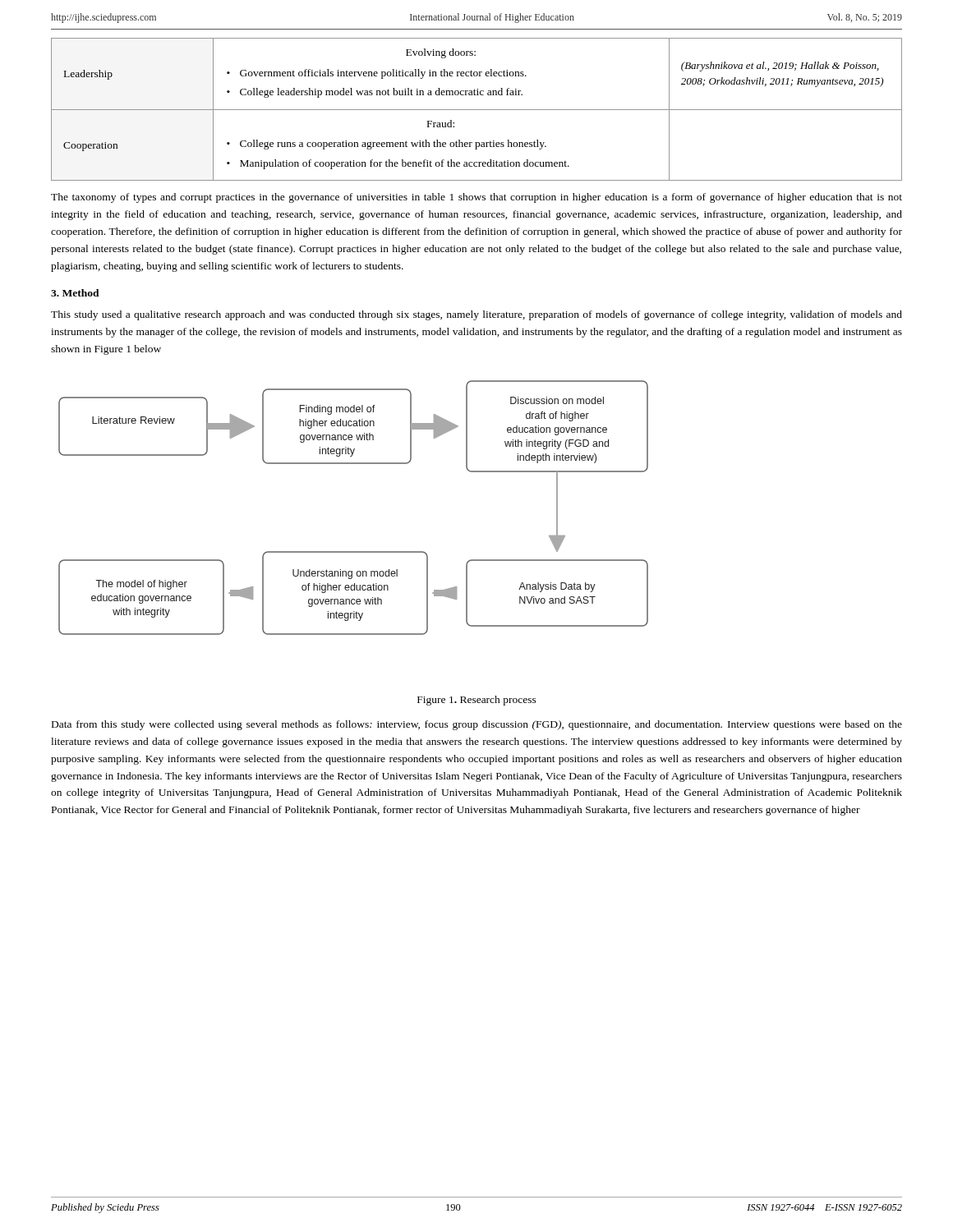Screen dimensions: 1232x953
Task: Find the flowchart
Action: (476, 530)
